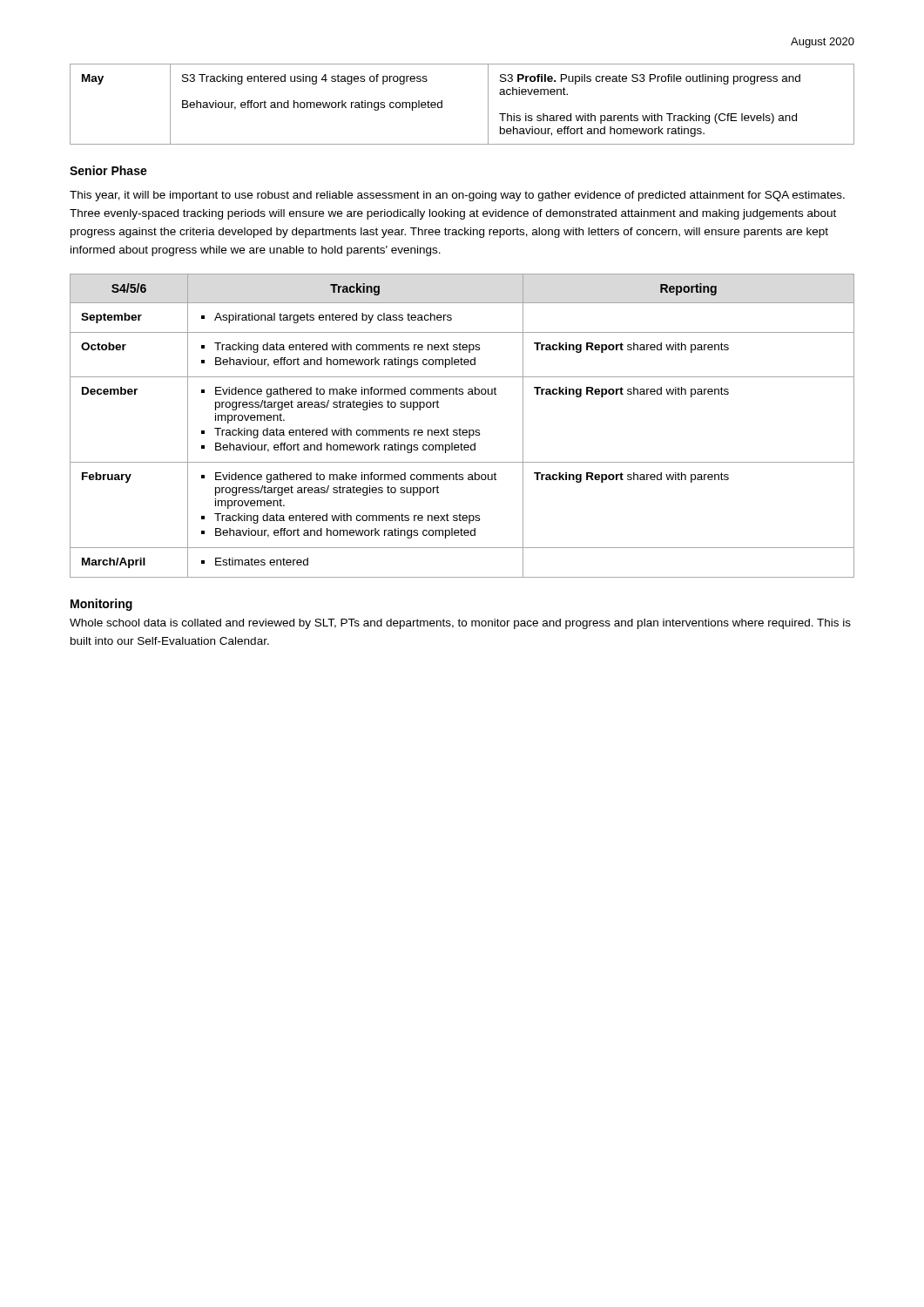Viewport: 924px width, 1307px height.
Task: Find the table that mentions "S3 Tracking entered"
Action: [x=462, y=104]
